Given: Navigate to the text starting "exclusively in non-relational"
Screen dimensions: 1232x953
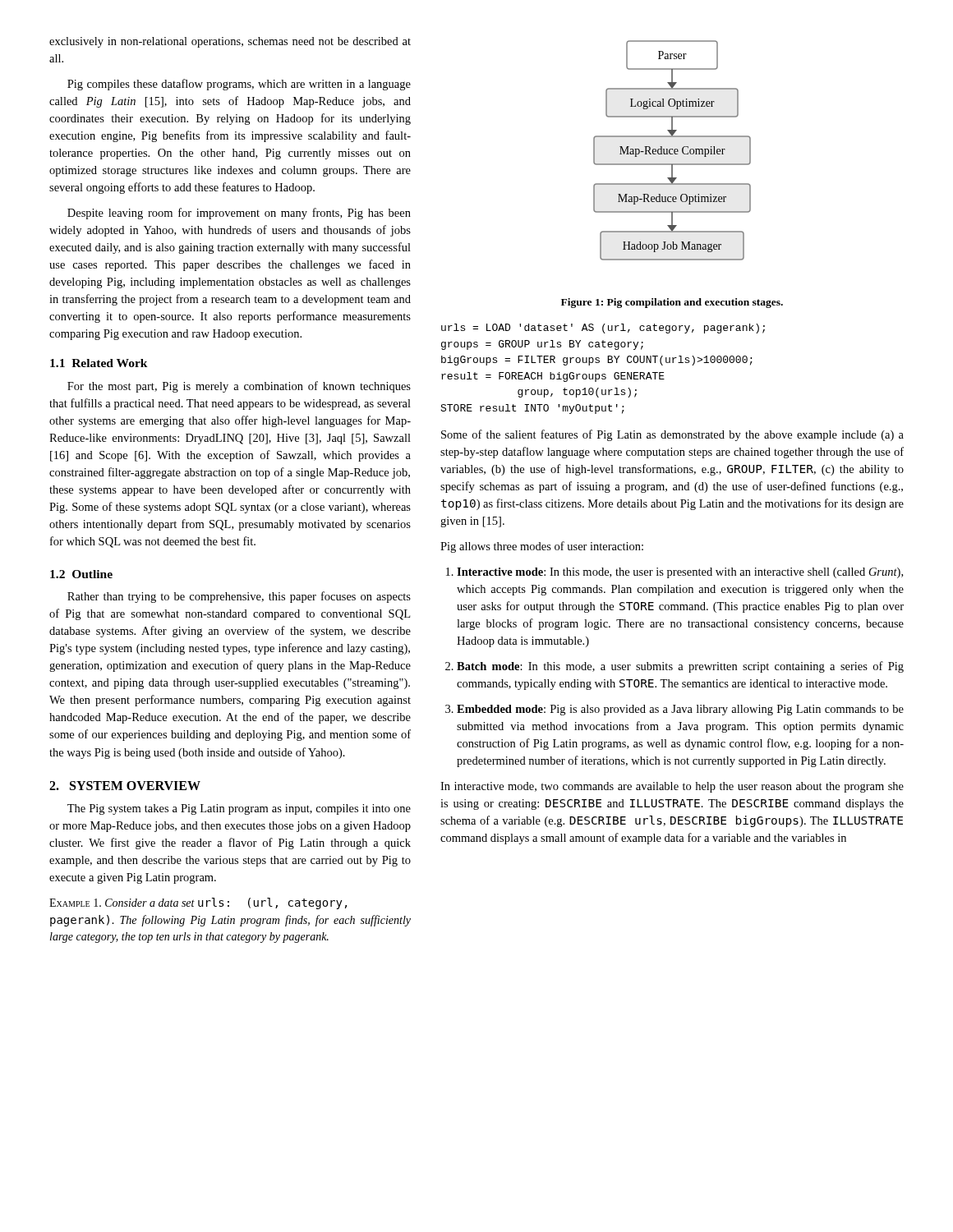Looking at the screenshot, I should click(230, 188).
